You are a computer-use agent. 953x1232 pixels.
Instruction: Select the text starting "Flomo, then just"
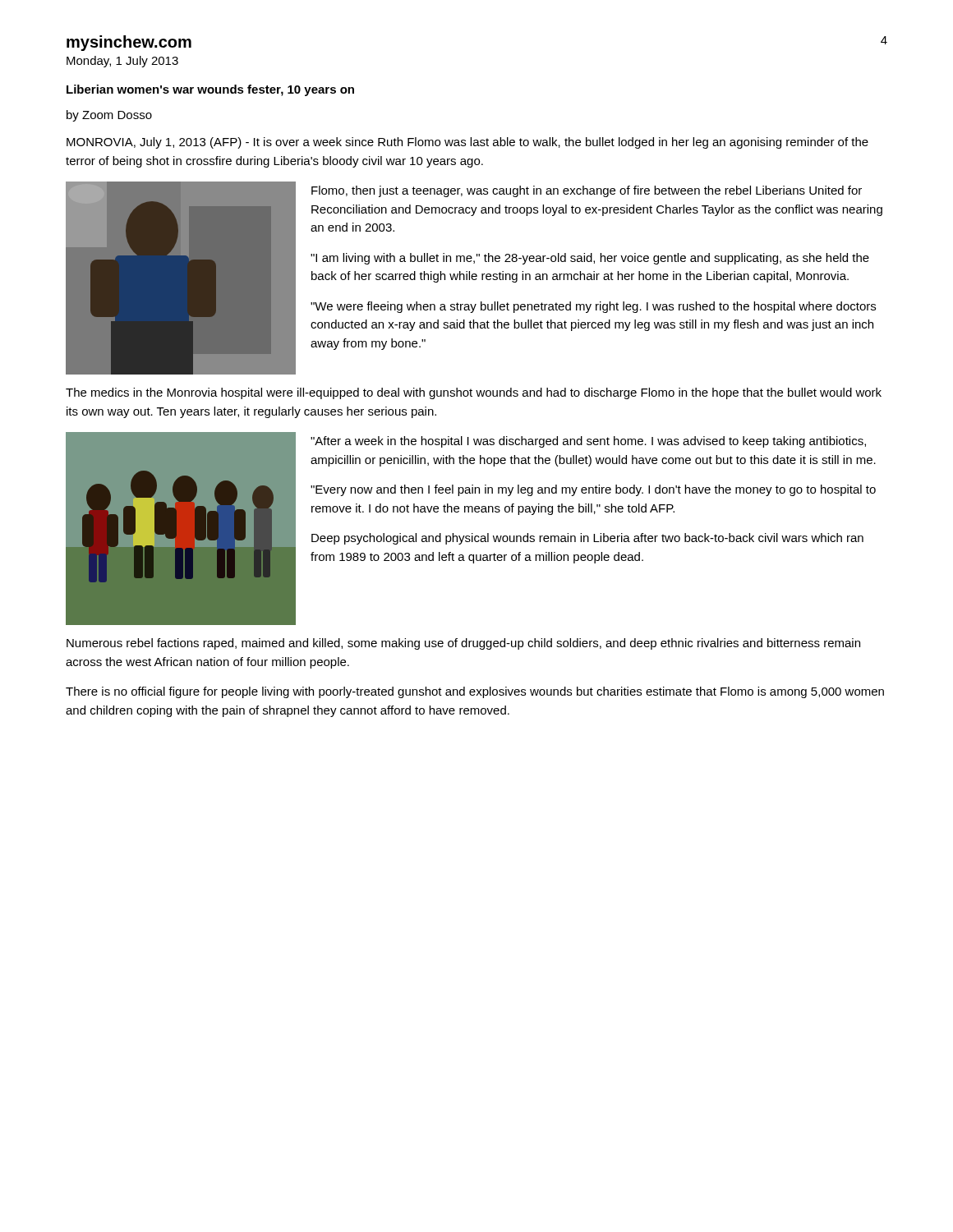(x=597, y=209)
